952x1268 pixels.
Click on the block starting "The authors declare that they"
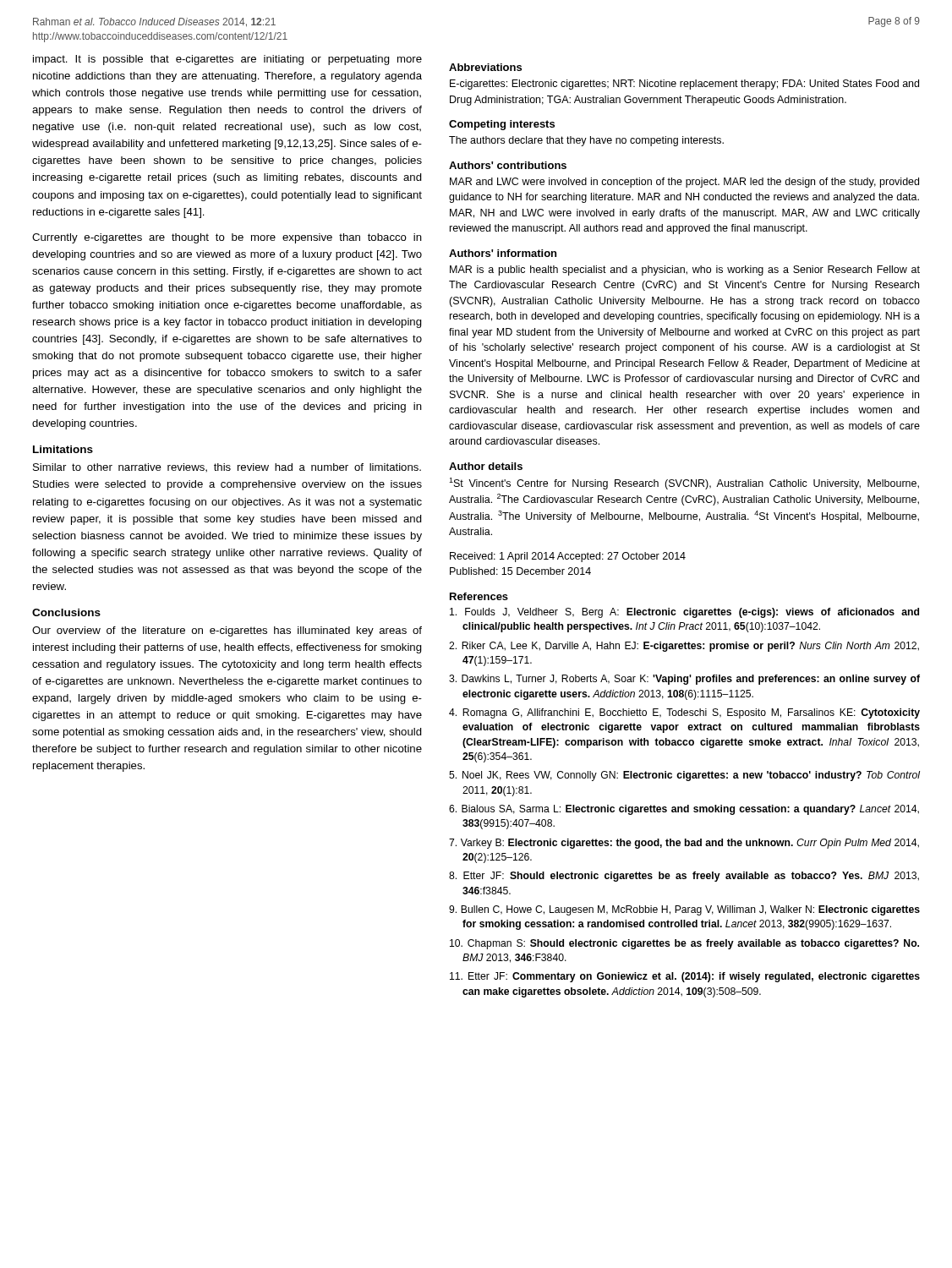point(587,140)
